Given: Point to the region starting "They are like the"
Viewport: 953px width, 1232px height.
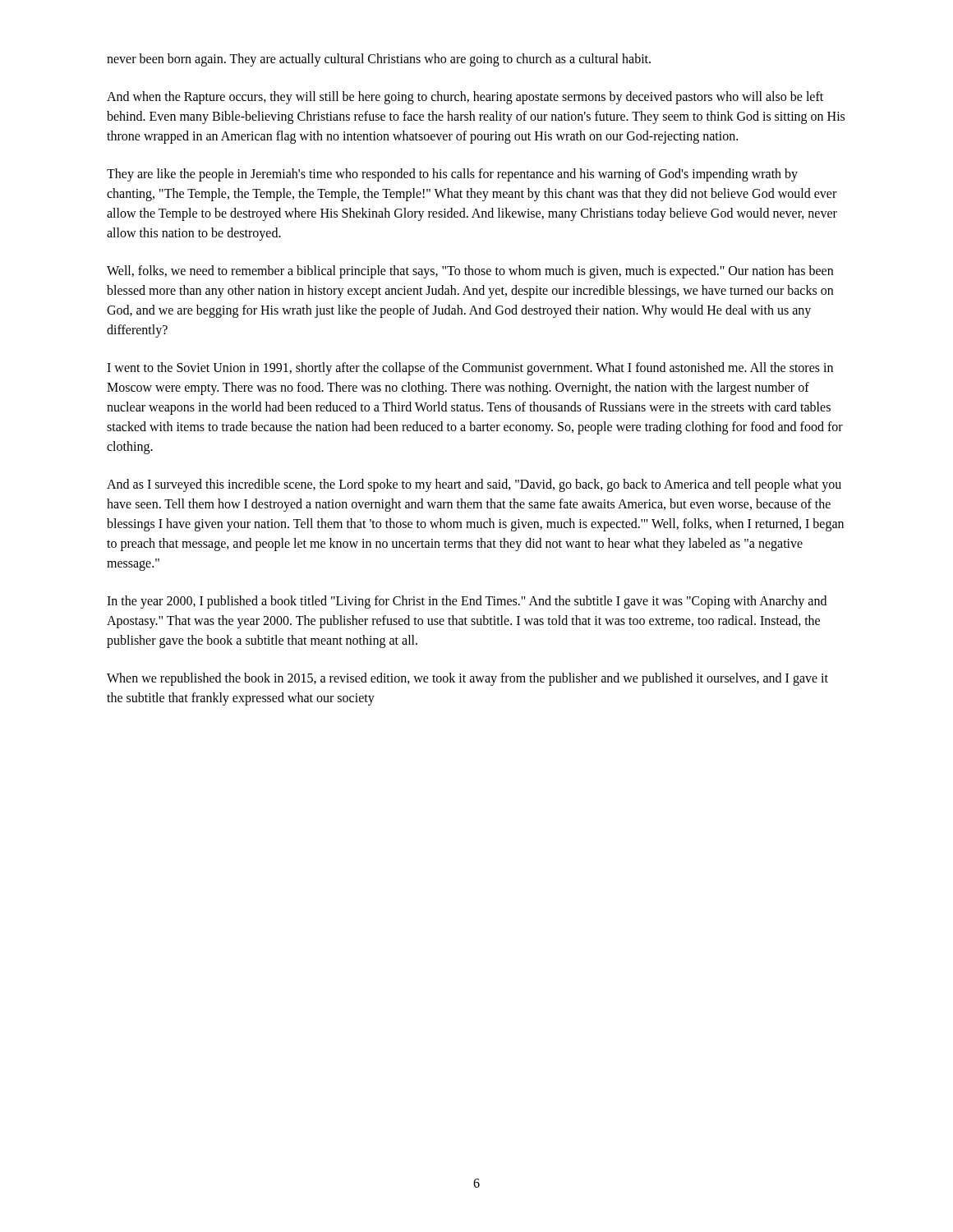Looking at the screenshot, I should click(x=472, y=203).
